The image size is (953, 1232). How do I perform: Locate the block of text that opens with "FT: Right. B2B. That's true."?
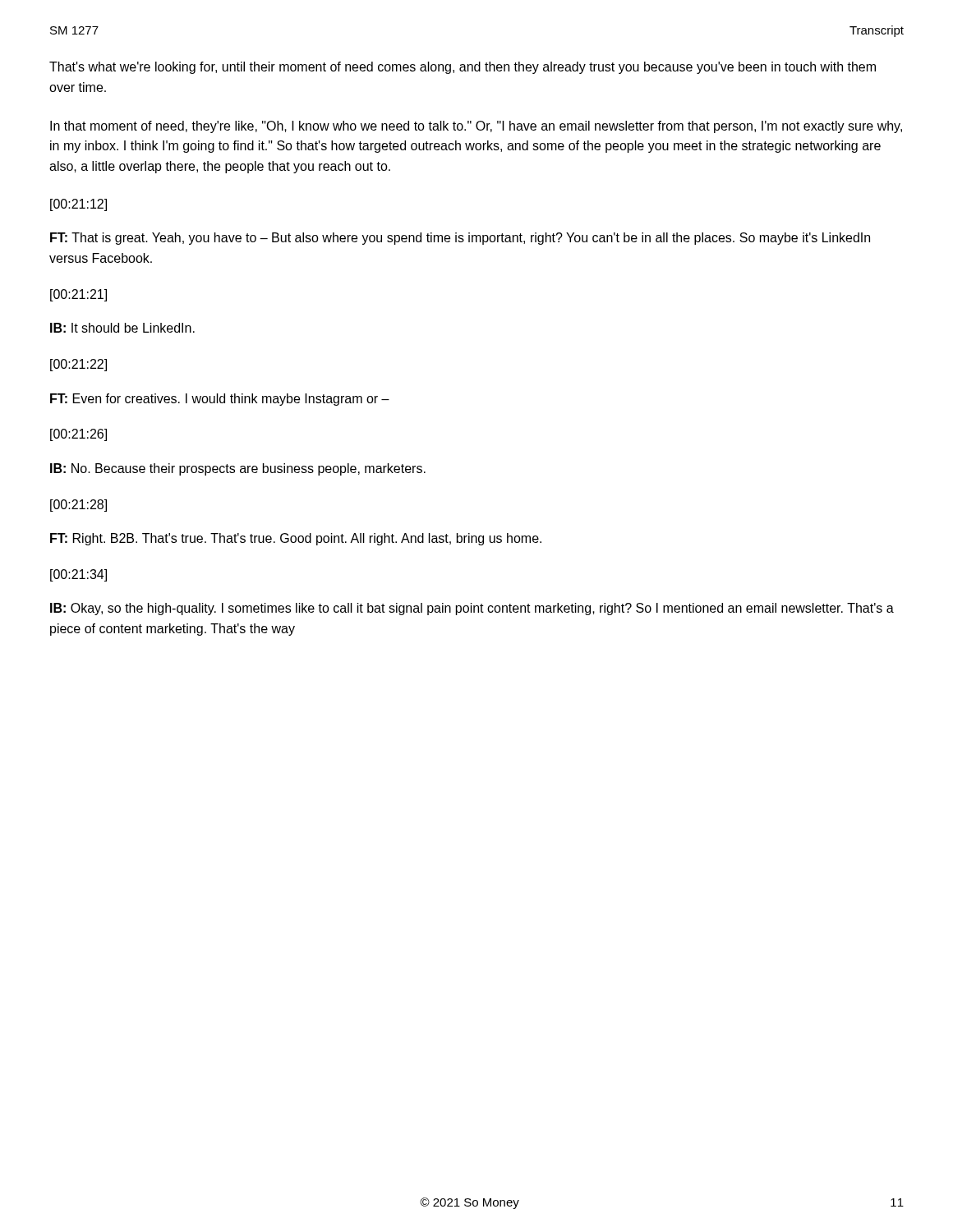pos(296,538)
